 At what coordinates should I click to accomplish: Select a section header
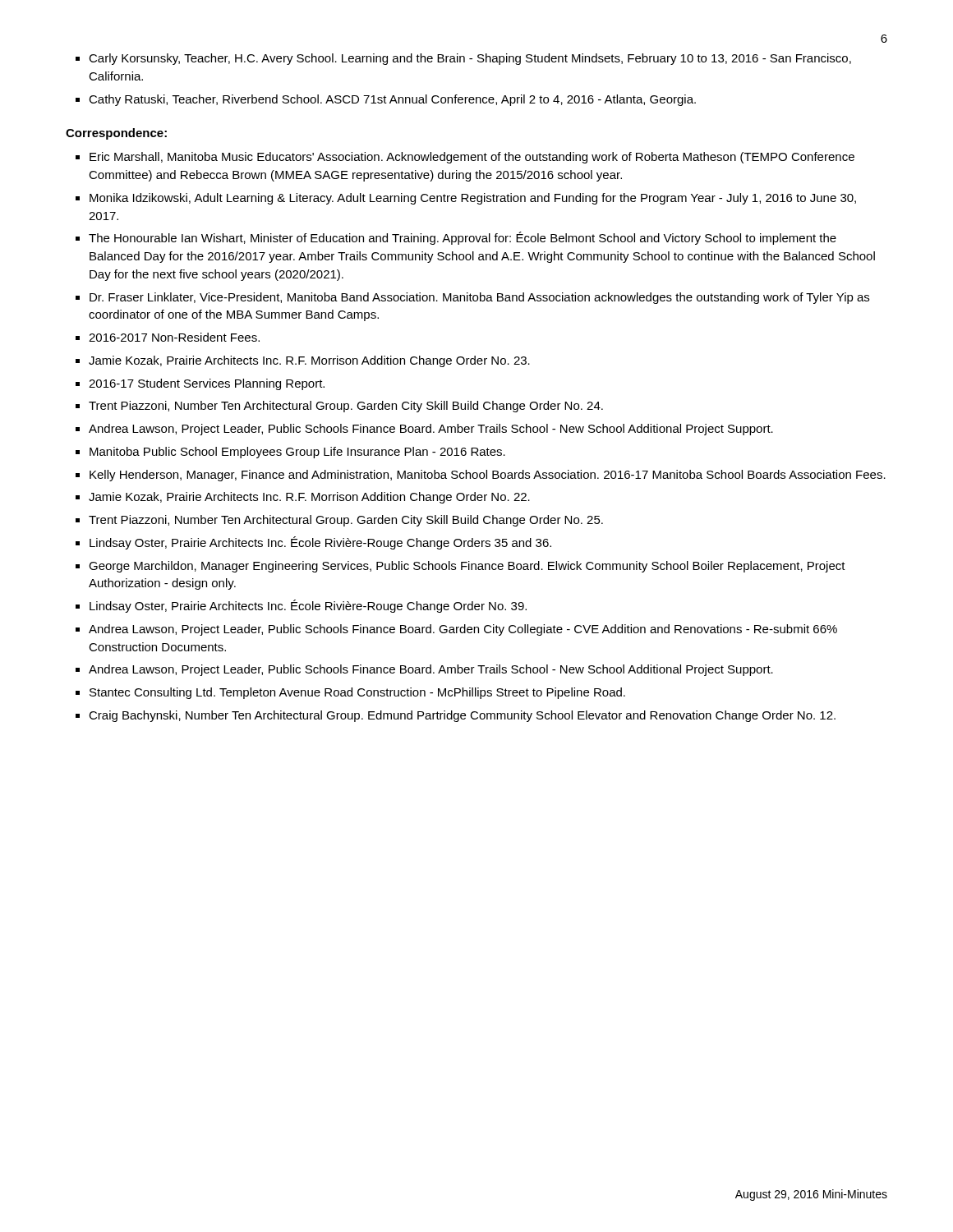117,133
